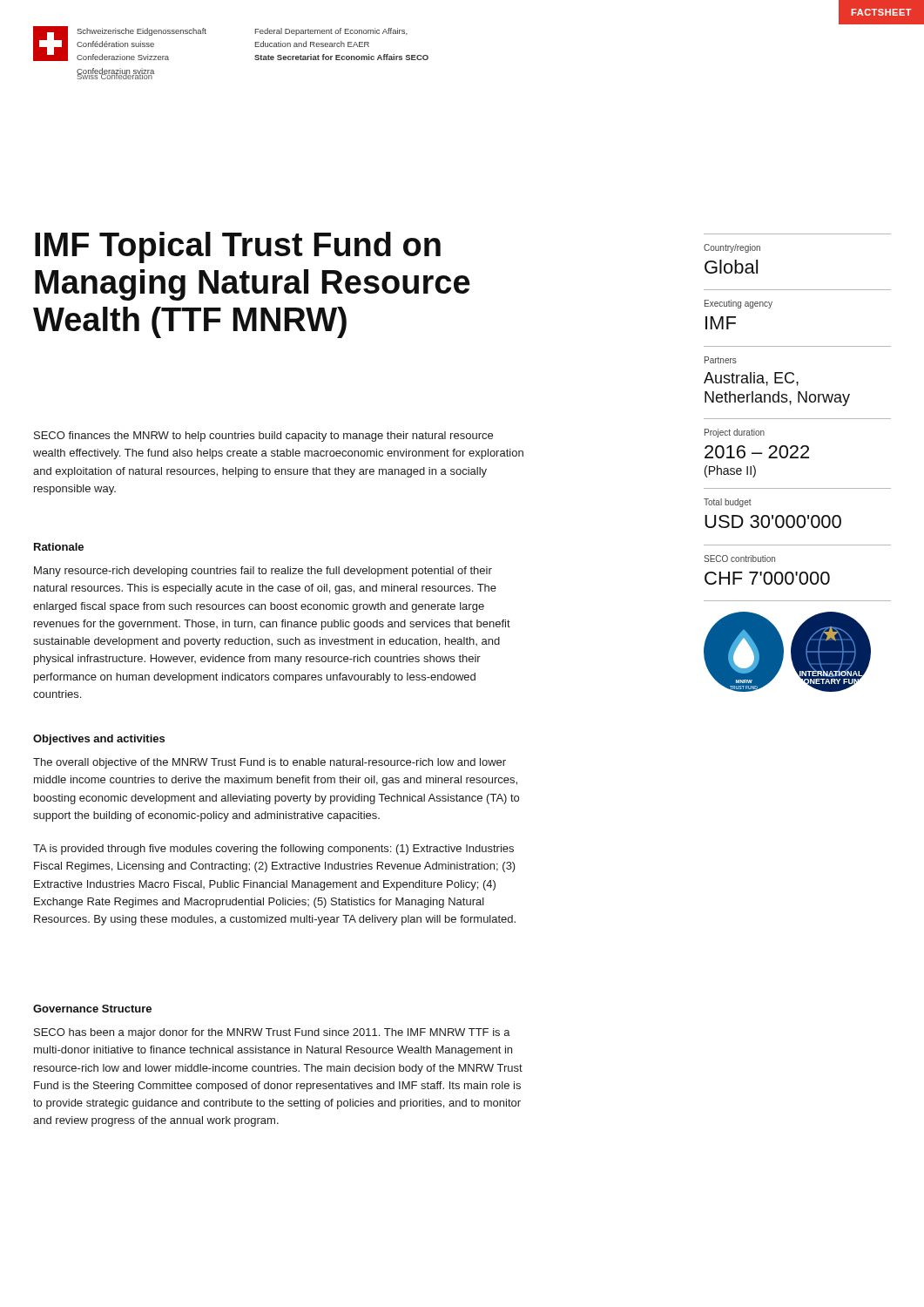Point to the text starting "SECO finances the MNRW to help"
The height and width of the screenshot is (1307, 924).
point(279,462)
